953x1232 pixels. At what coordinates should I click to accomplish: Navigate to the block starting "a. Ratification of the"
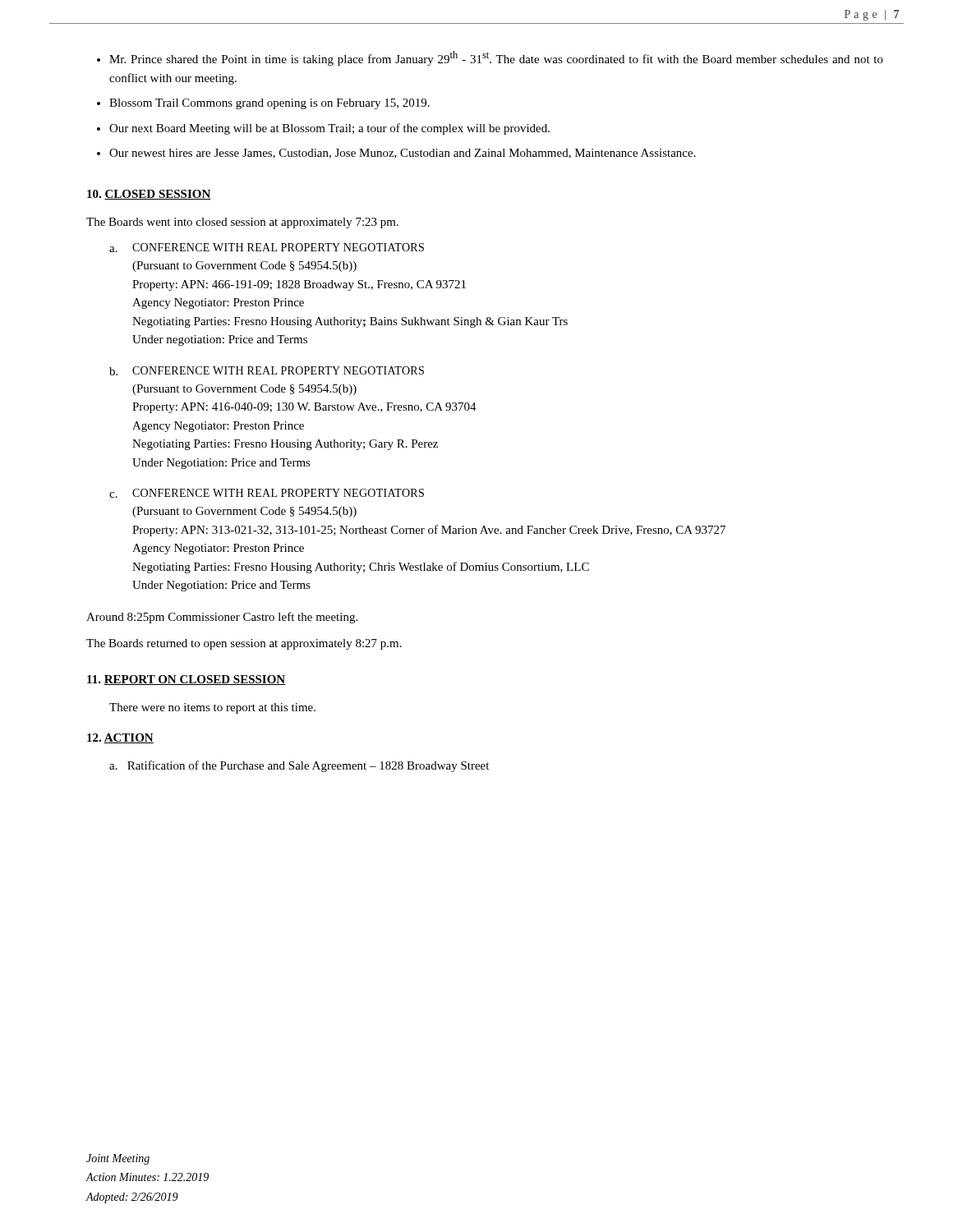click(x=299, y=766)
